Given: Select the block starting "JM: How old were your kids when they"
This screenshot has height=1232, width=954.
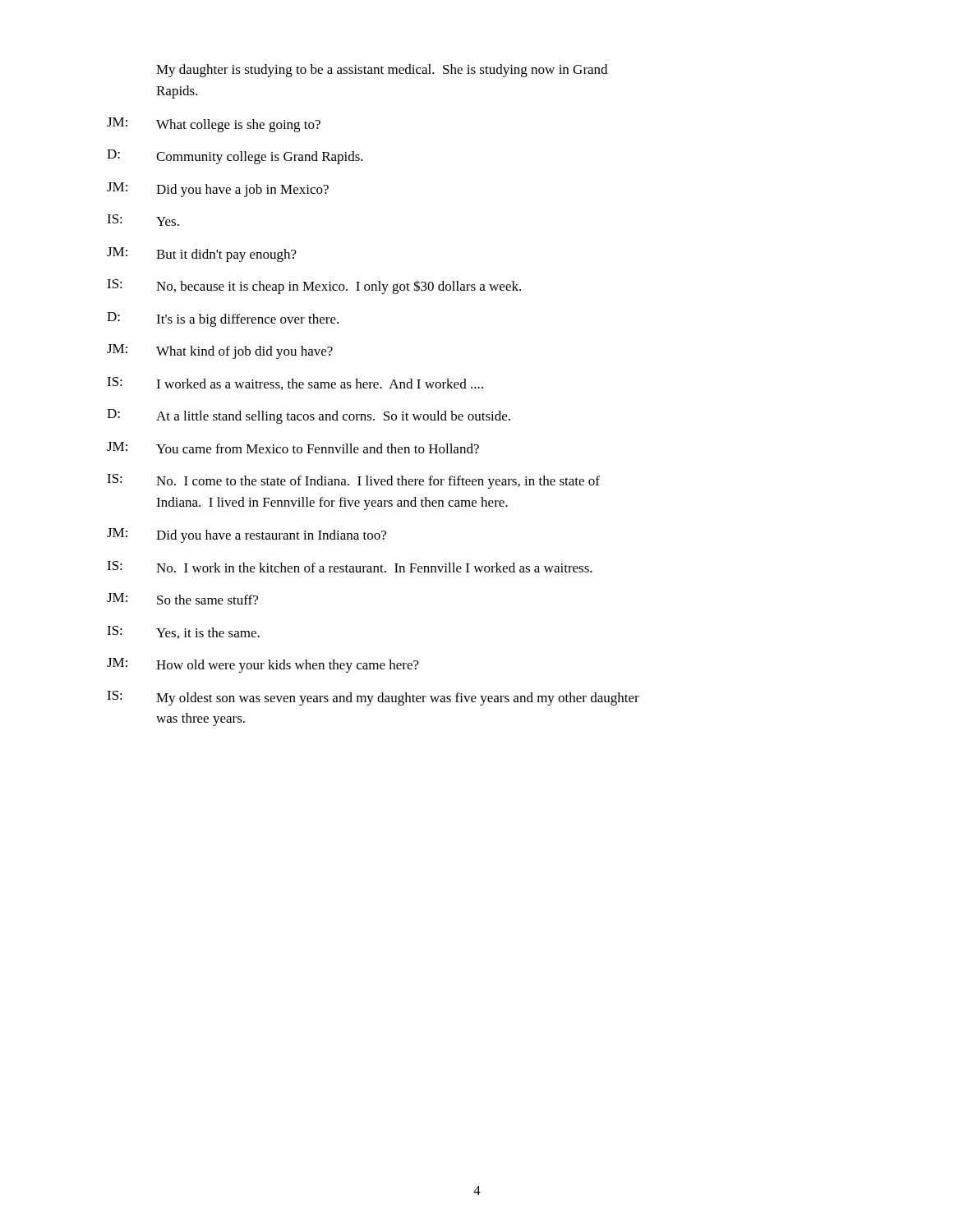Looking at the screenshot, I should click(x=263, y=665).
